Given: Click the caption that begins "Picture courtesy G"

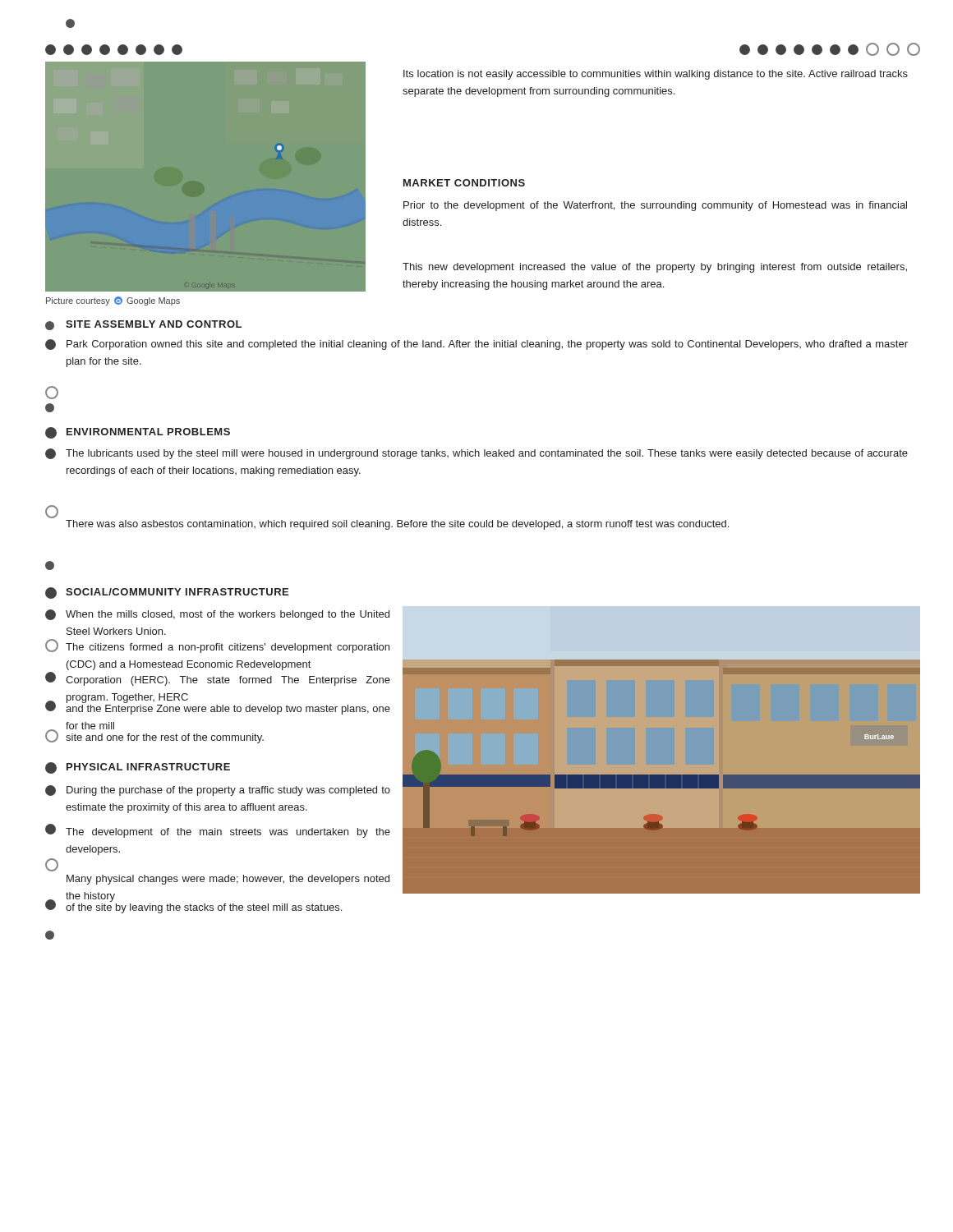Looking at the screenshot, I should click(113, 301).
